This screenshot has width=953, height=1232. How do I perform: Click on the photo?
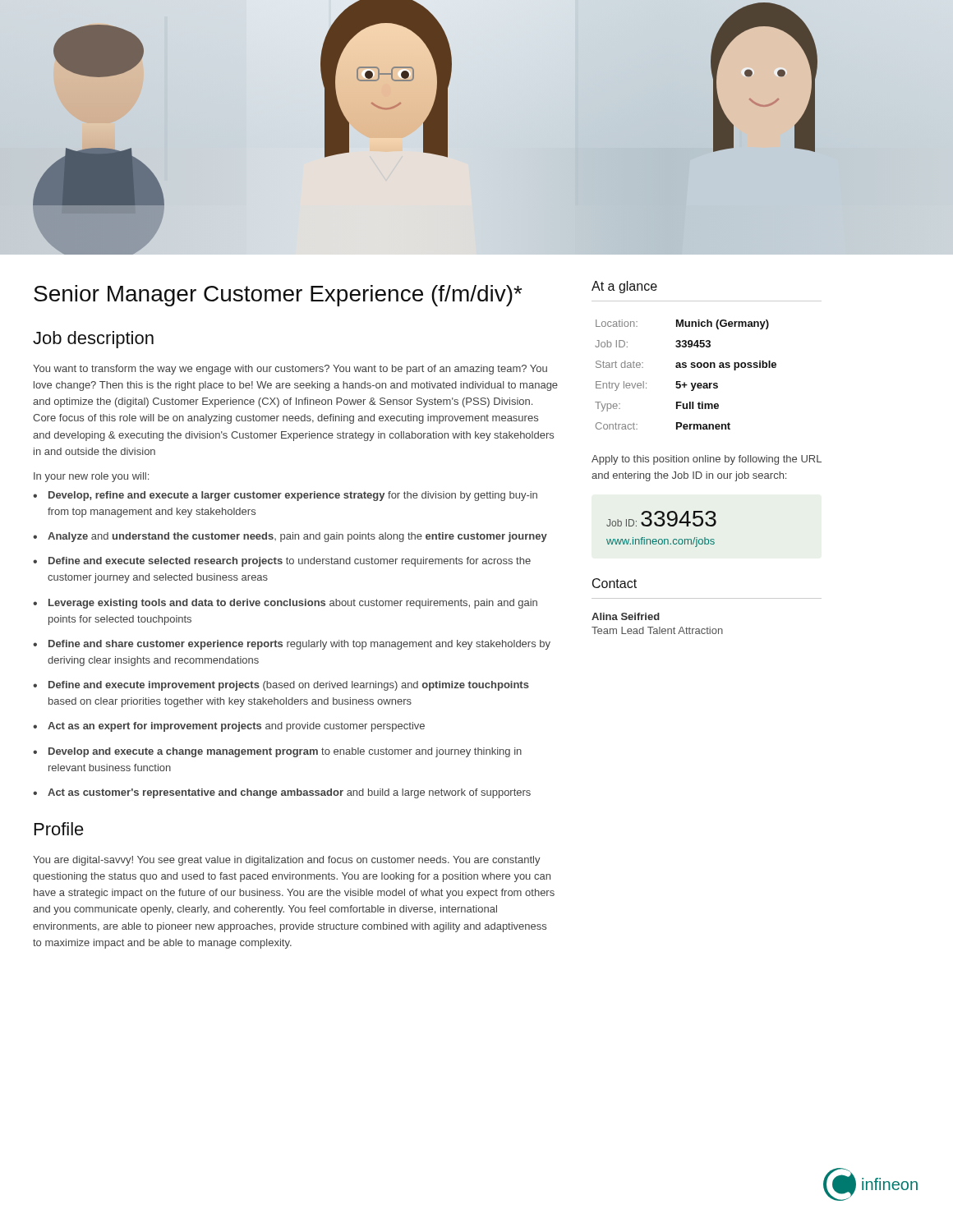click(476, 127)
